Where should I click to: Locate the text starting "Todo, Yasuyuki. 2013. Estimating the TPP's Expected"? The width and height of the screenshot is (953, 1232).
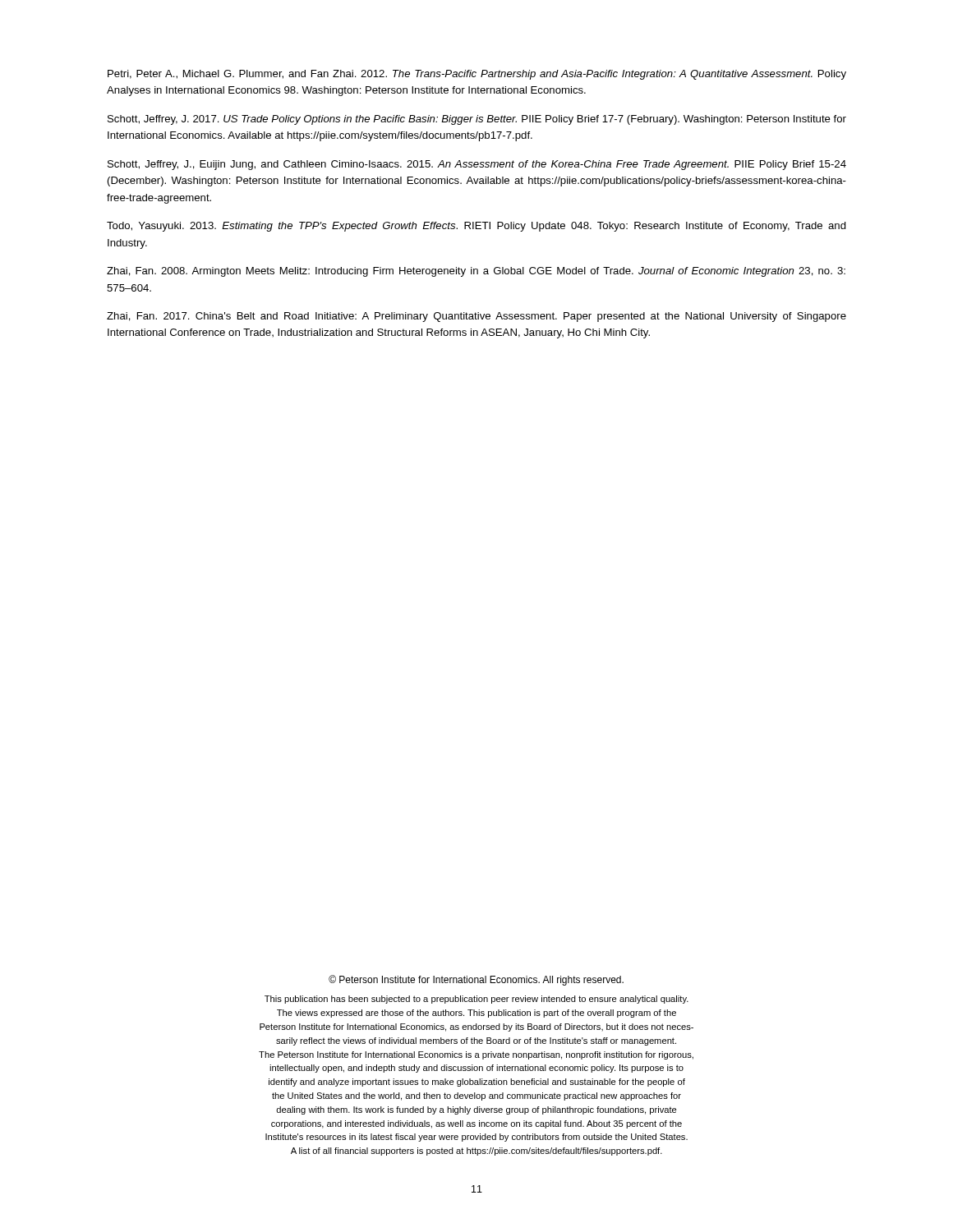(476, 234)
